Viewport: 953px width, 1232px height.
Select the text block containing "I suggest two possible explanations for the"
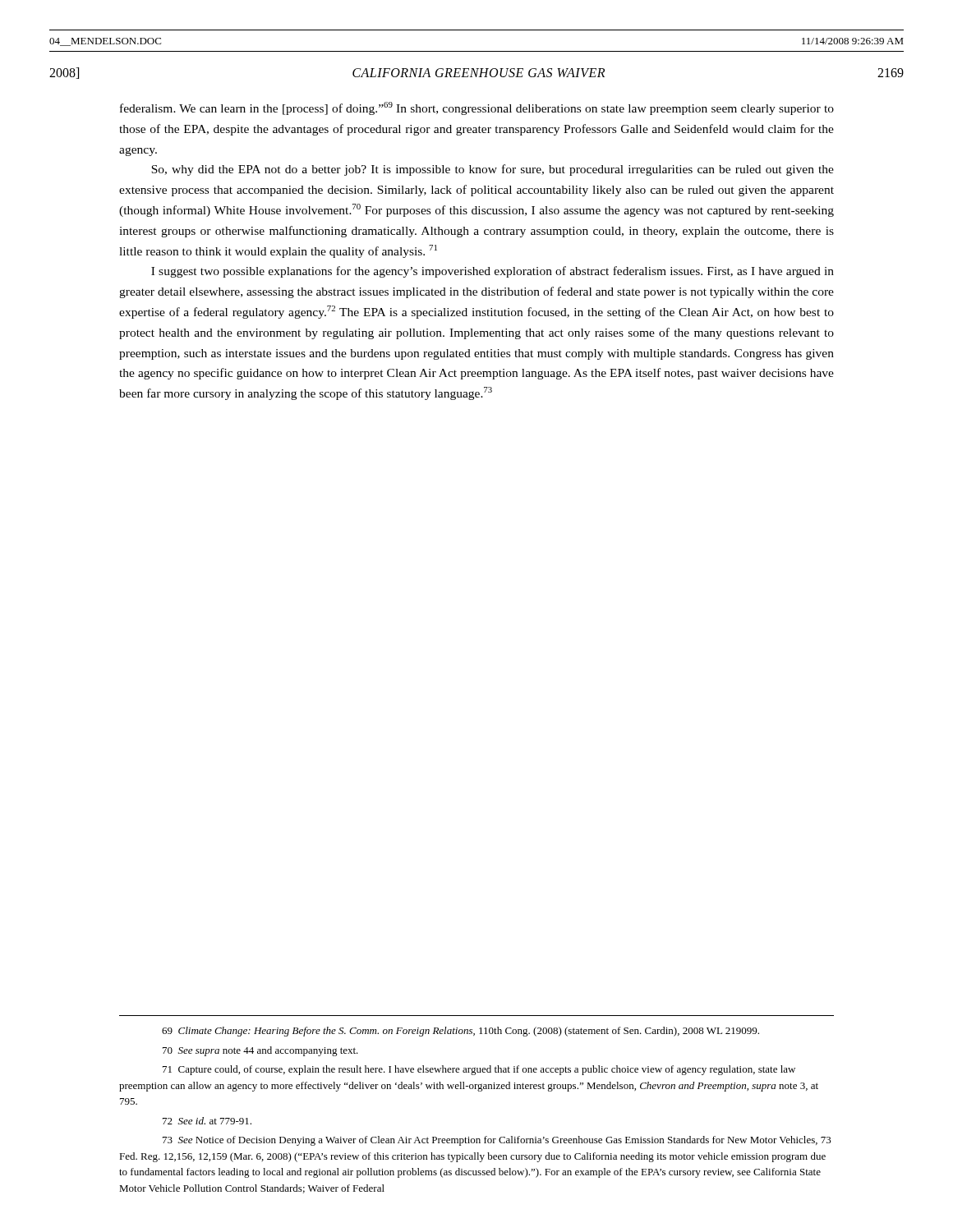[476, 332]
